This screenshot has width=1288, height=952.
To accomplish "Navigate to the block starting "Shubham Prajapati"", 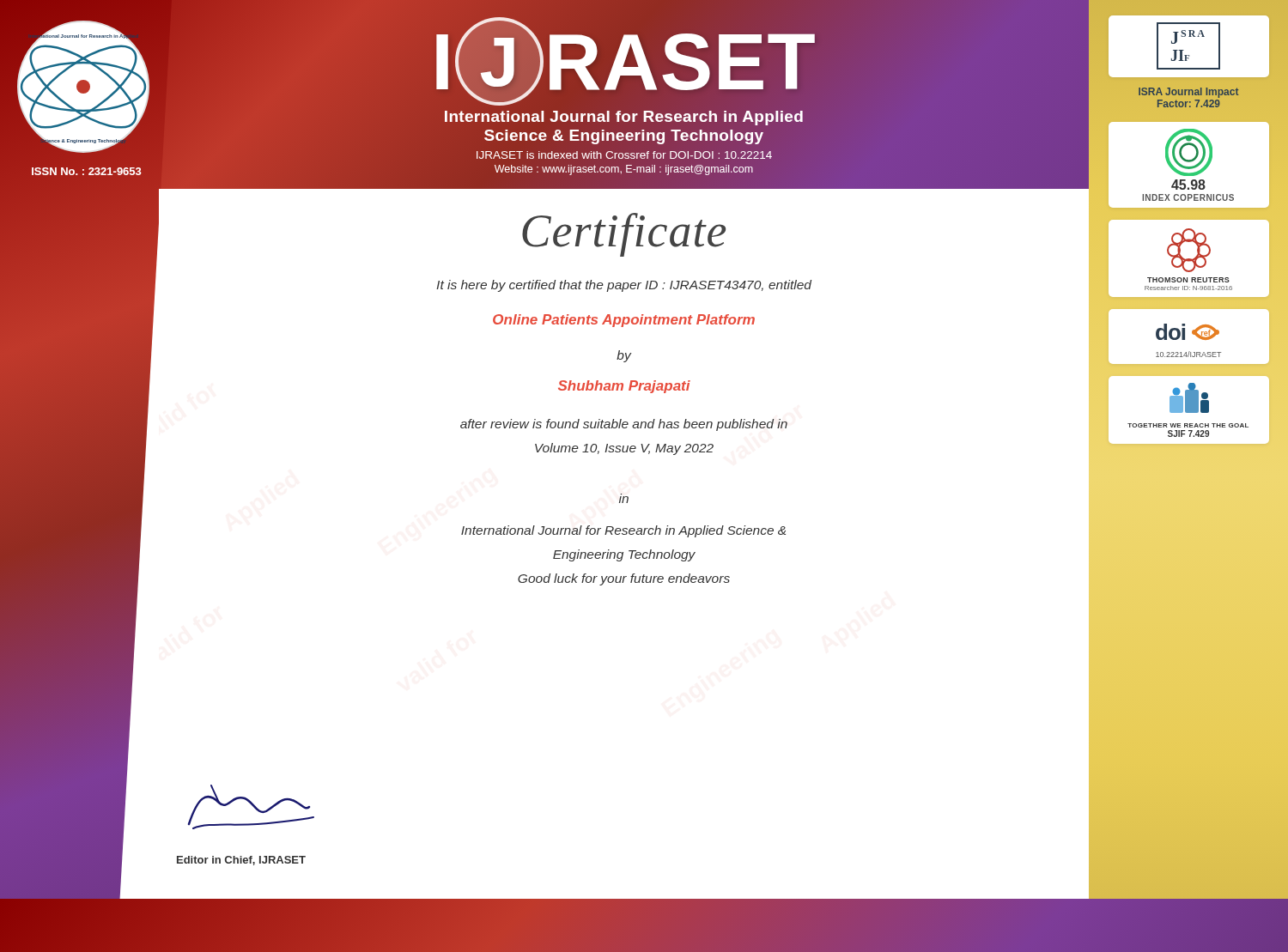I will (x=624, y=386).
